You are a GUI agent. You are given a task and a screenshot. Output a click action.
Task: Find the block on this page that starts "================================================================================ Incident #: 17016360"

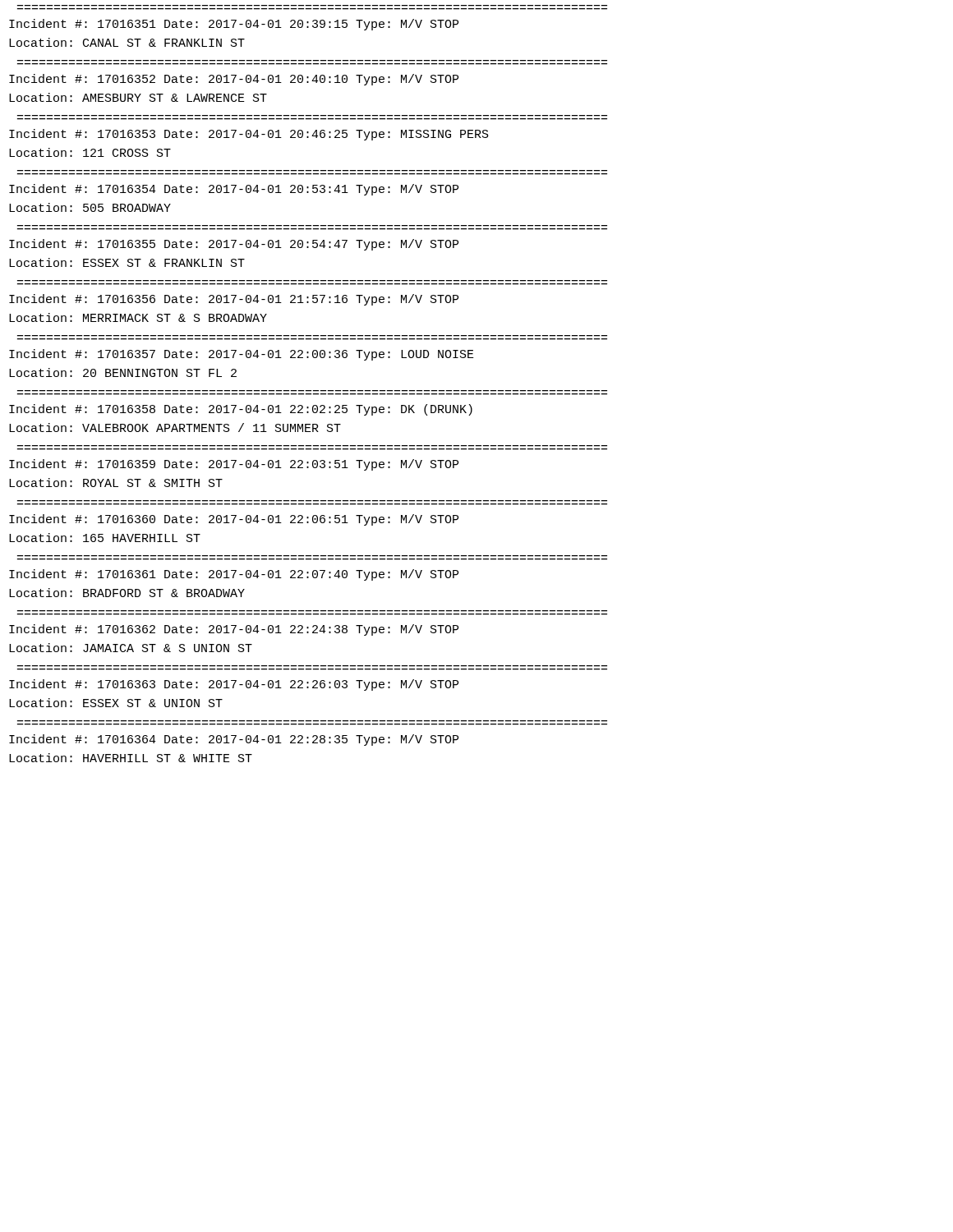tap(234, 520)
